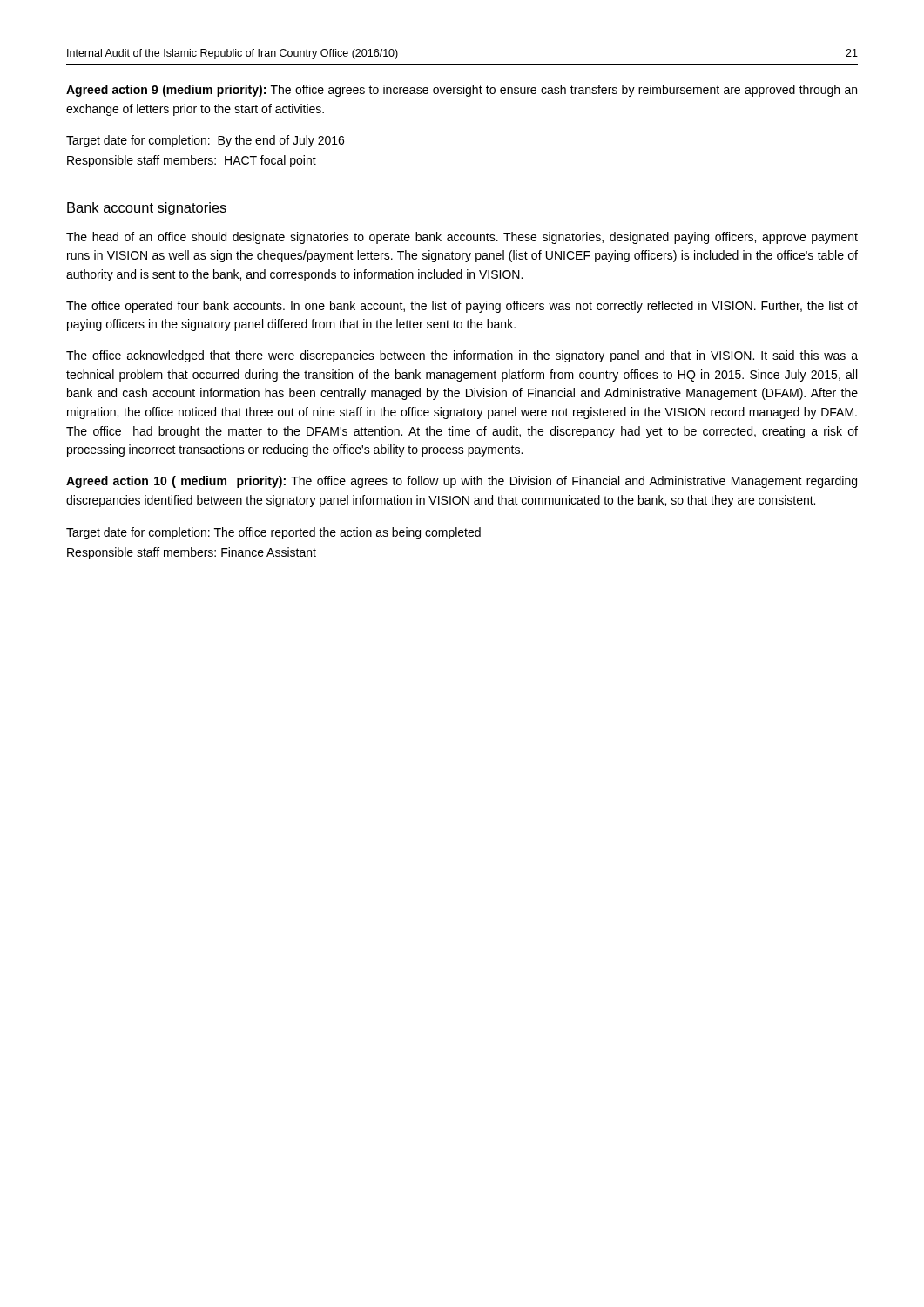Select the text block with the text "The office acknowledged that there"
This screenshot has height=1307, width=924.
462,403
